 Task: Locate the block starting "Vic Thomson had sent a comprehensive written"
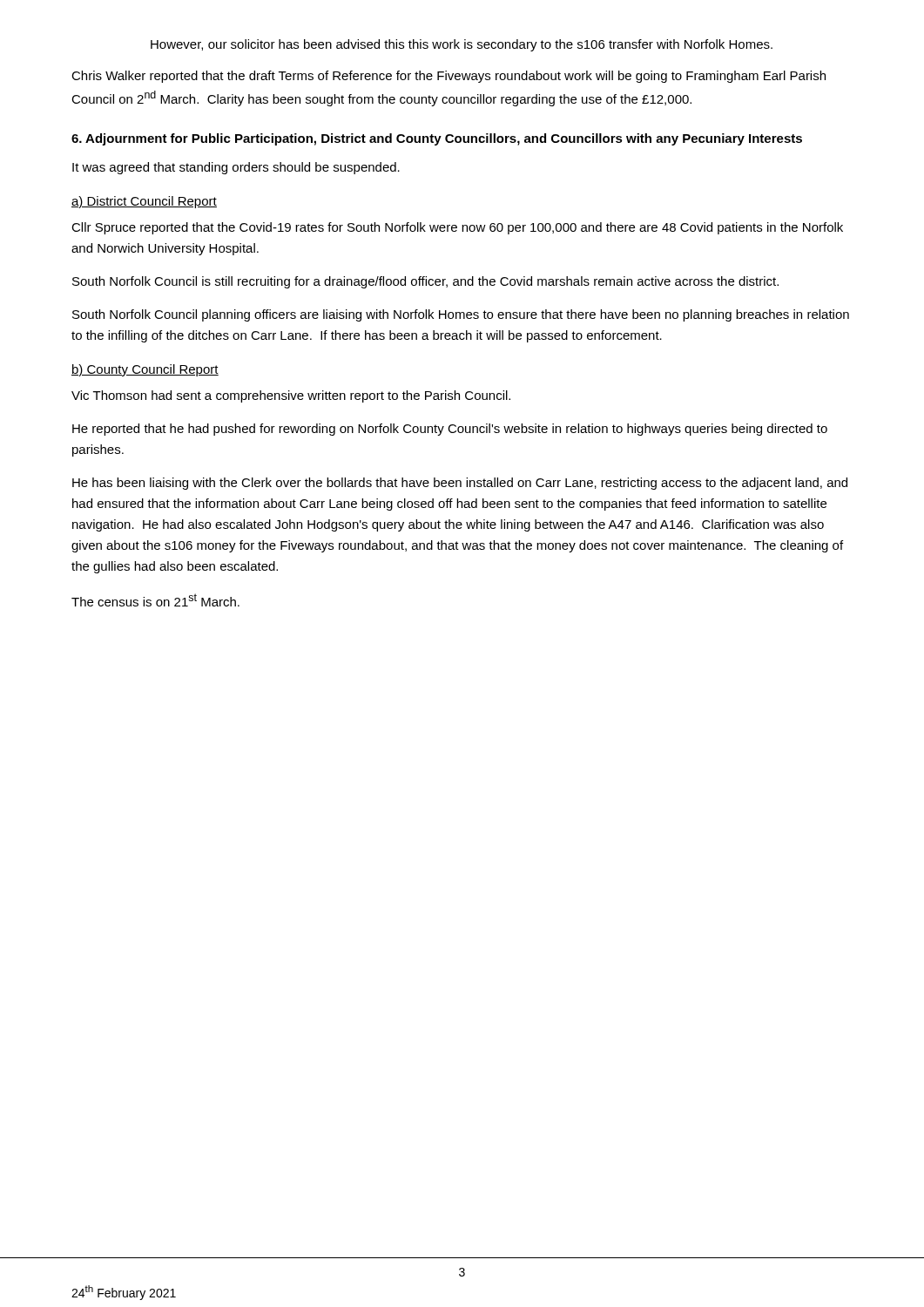(x=292, y=395)
